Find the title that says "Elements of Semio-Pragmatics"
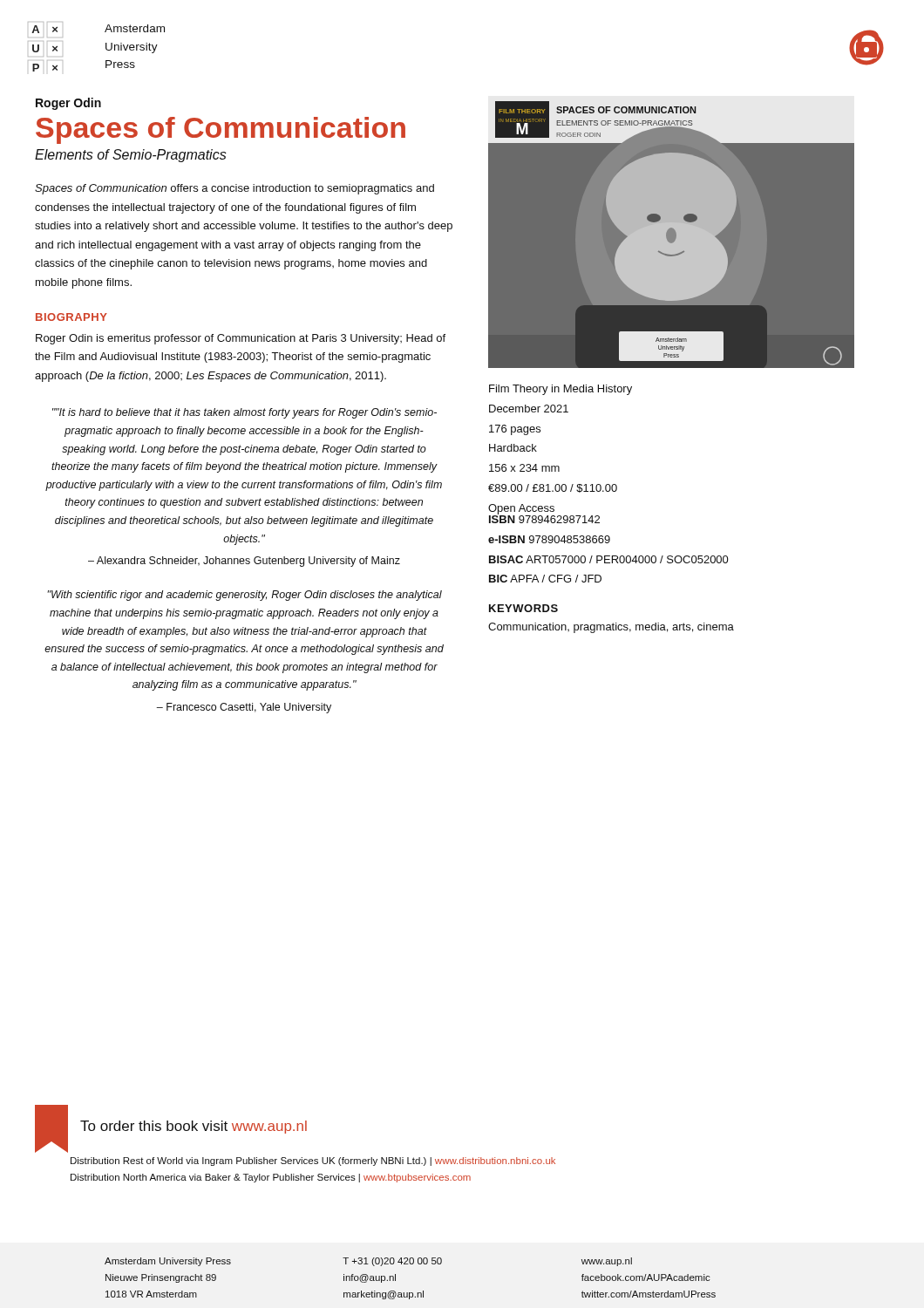Screen dimensions: 1308x924 click(x=131, y=155)
